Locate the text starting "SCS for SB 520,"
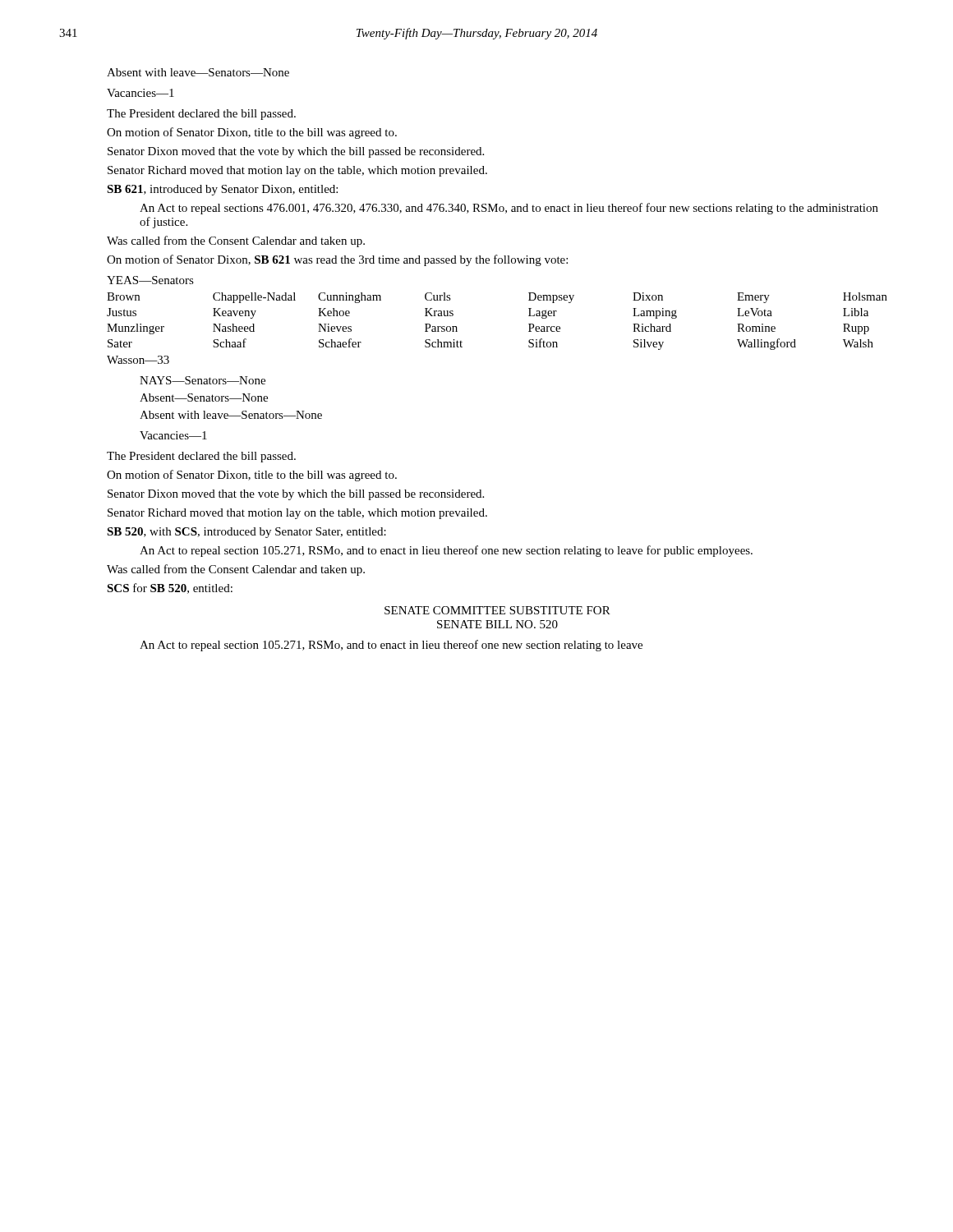 pyautogui.click(x=170, y=588)
